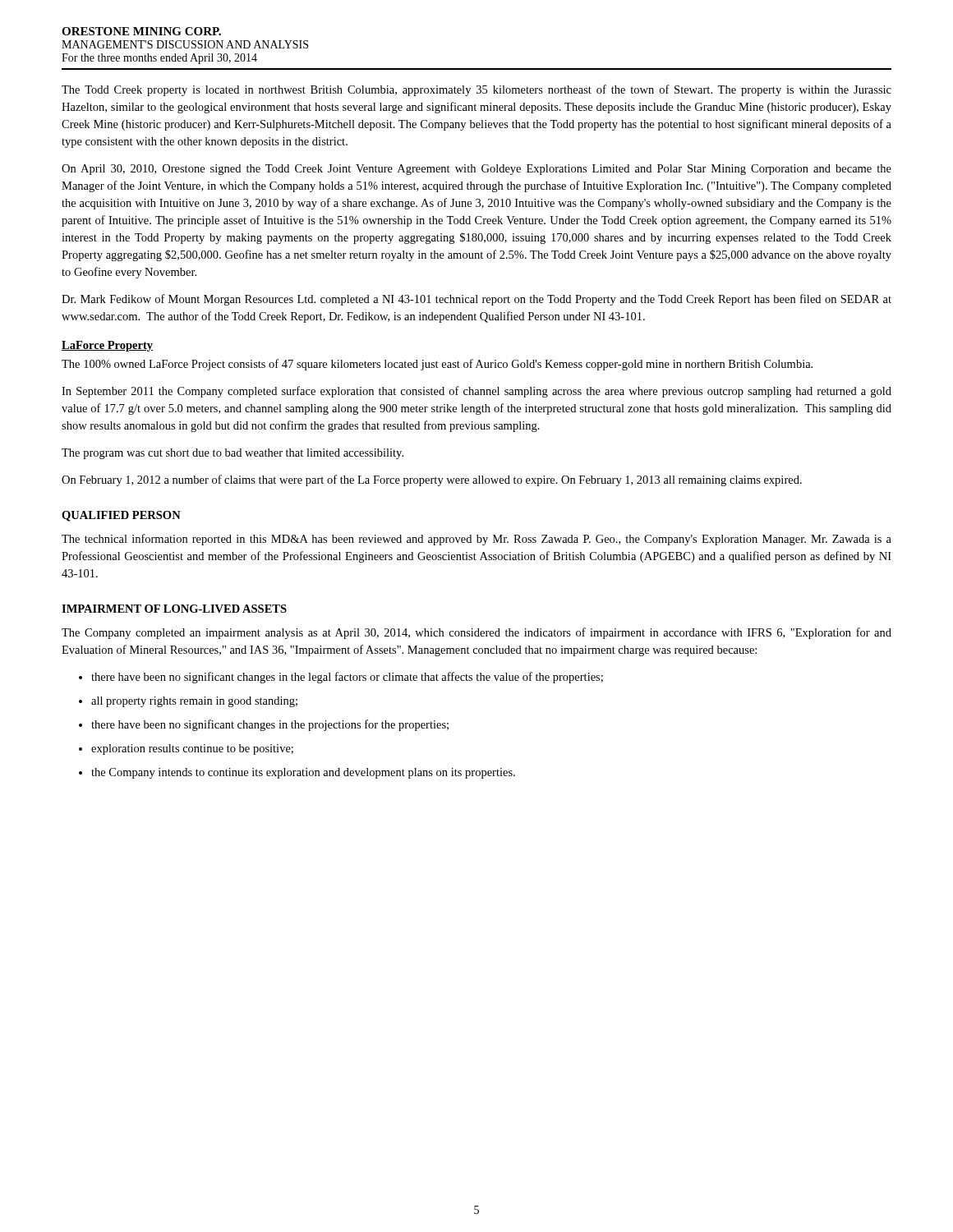Click on the text block that says "The program was cut short due to bad"
Image resolution: width=953 pixels, height=1232 pixels.
[232, 454]
